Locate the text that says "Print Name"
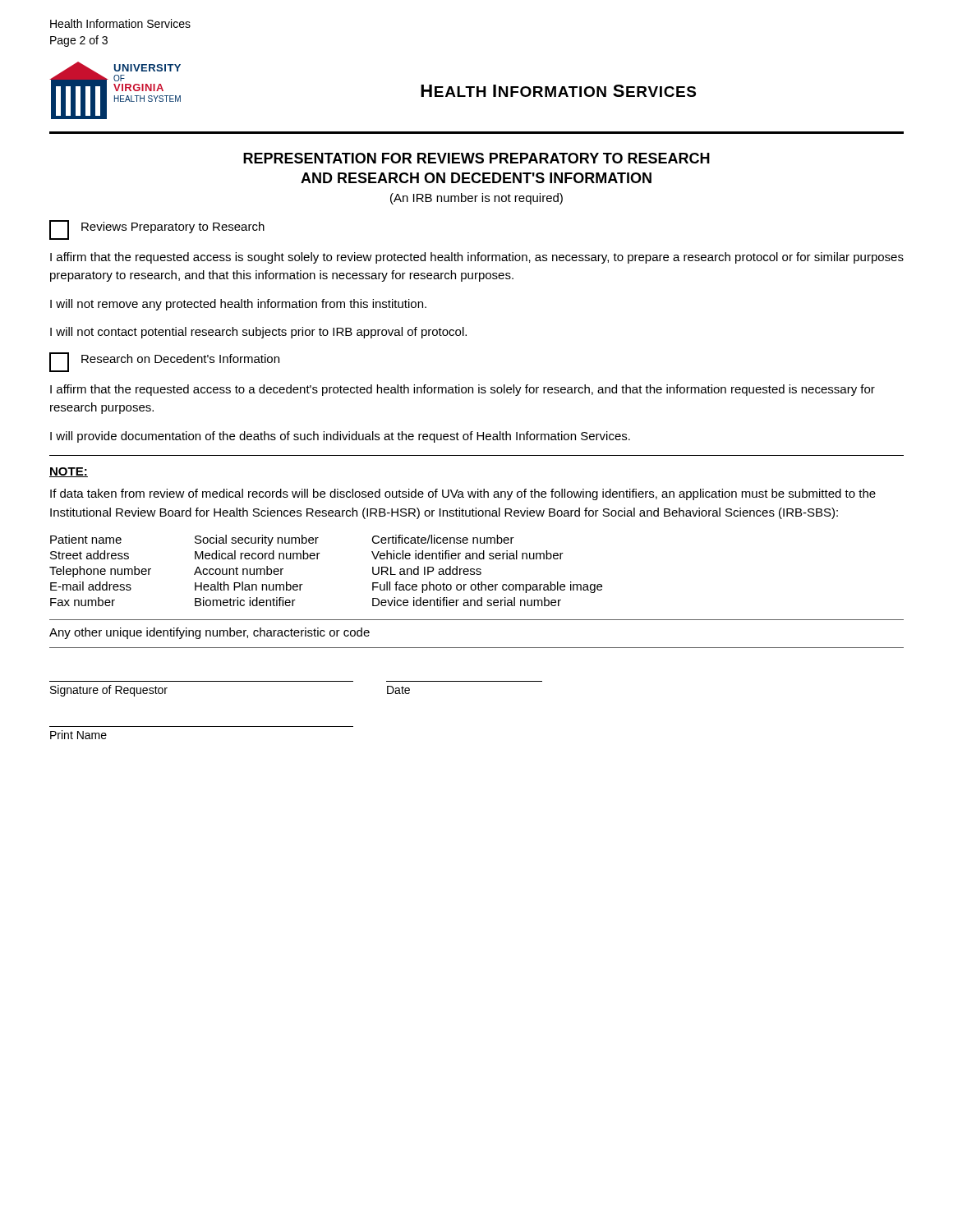Image resolution: width=953 pixels, height=1232 pixels. 78,735
